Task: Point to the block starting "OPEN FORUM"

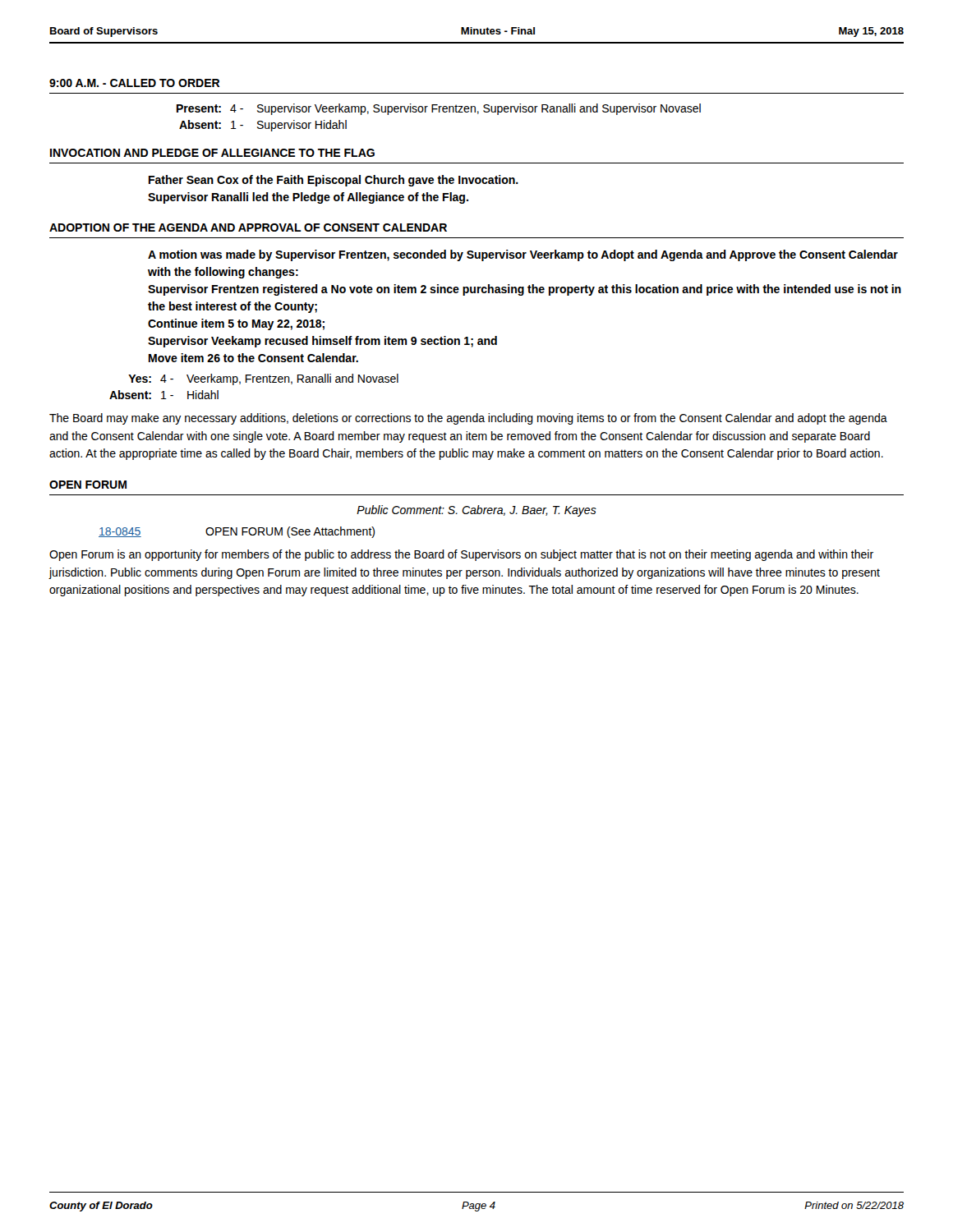Action: point(476,487)
